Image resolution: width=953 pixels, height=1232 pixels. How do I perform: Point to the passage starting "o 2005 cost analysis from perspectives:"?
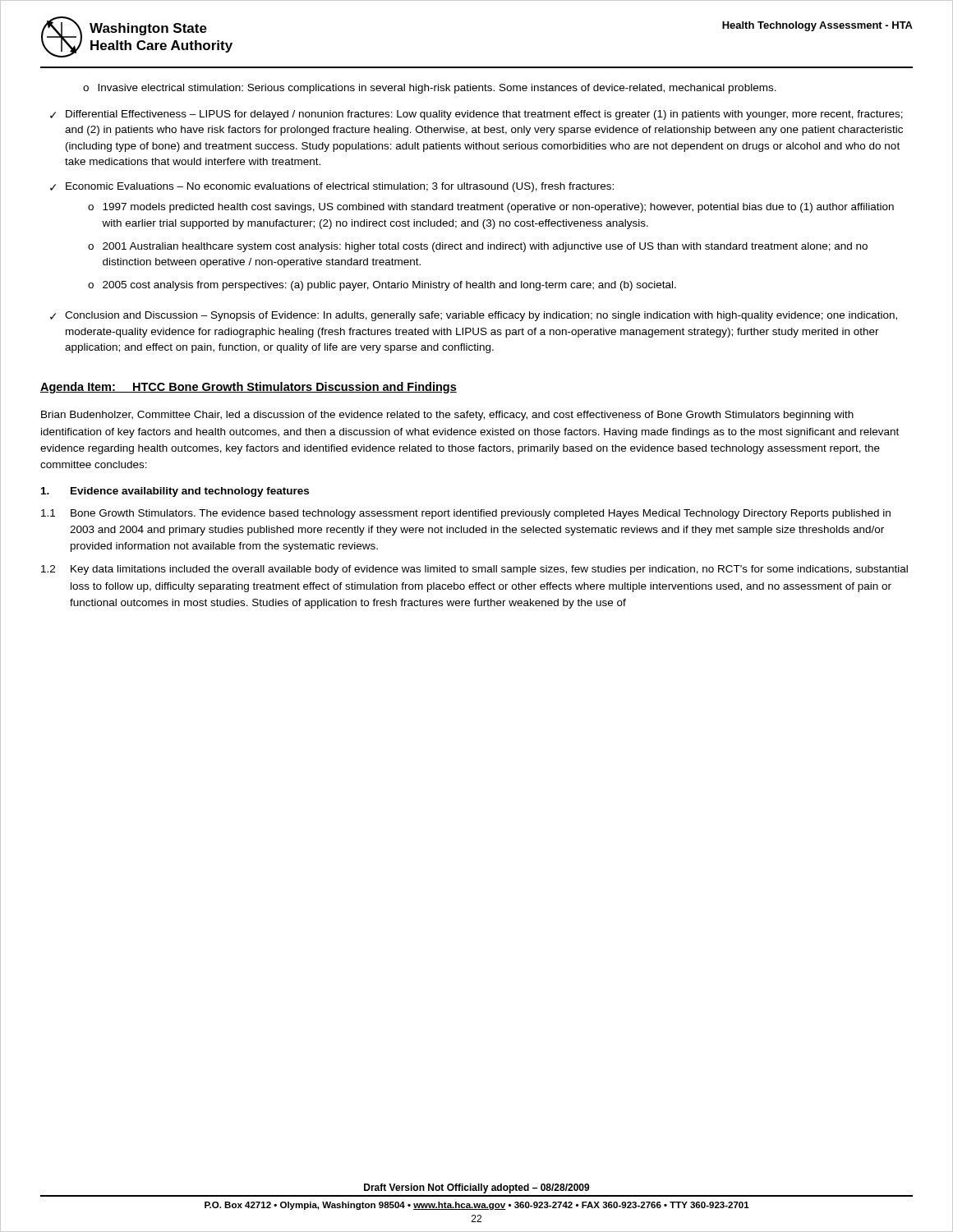click(382, 285)
